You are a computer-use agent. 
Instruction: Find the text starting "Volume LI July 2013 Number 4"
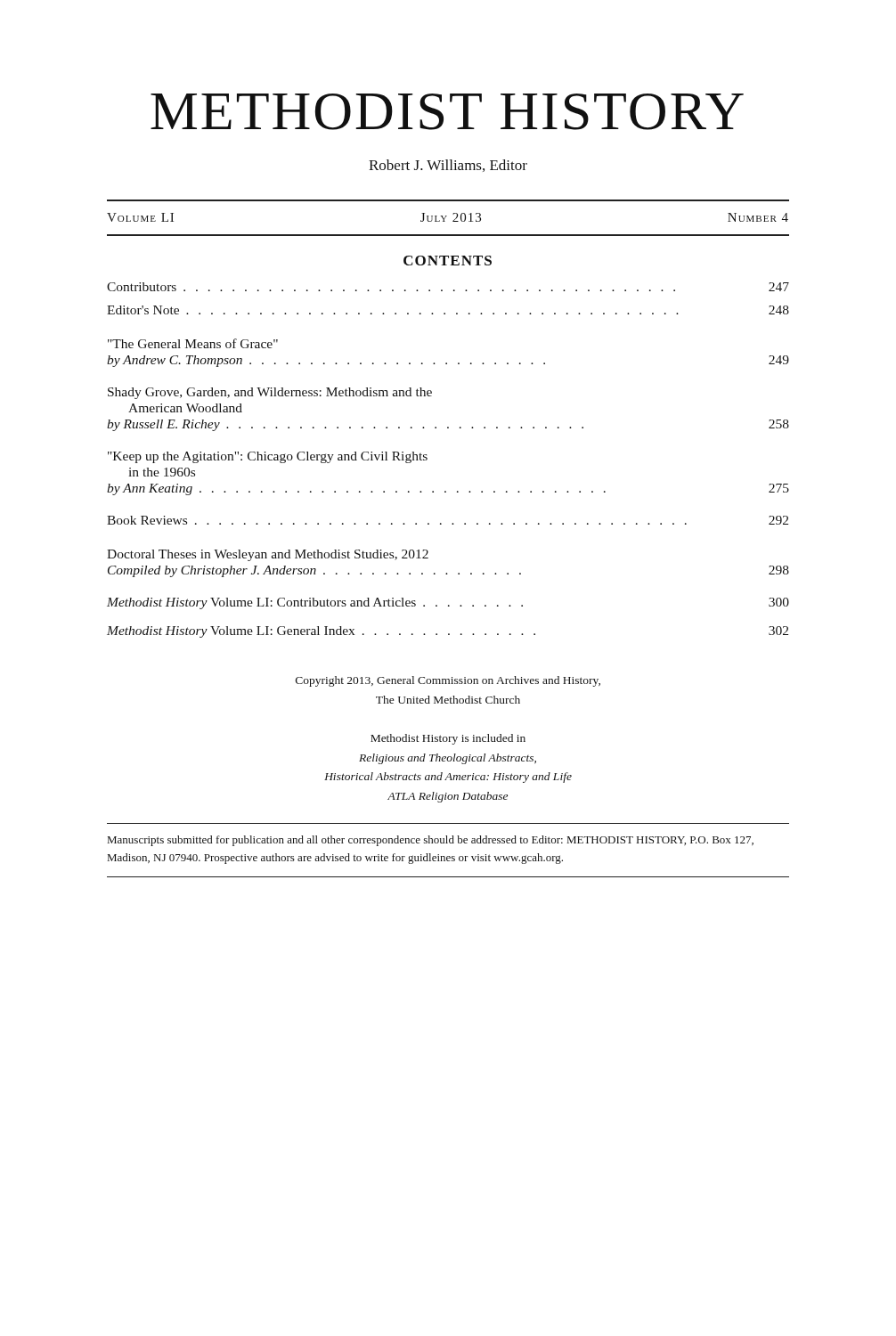coord(448,218)
